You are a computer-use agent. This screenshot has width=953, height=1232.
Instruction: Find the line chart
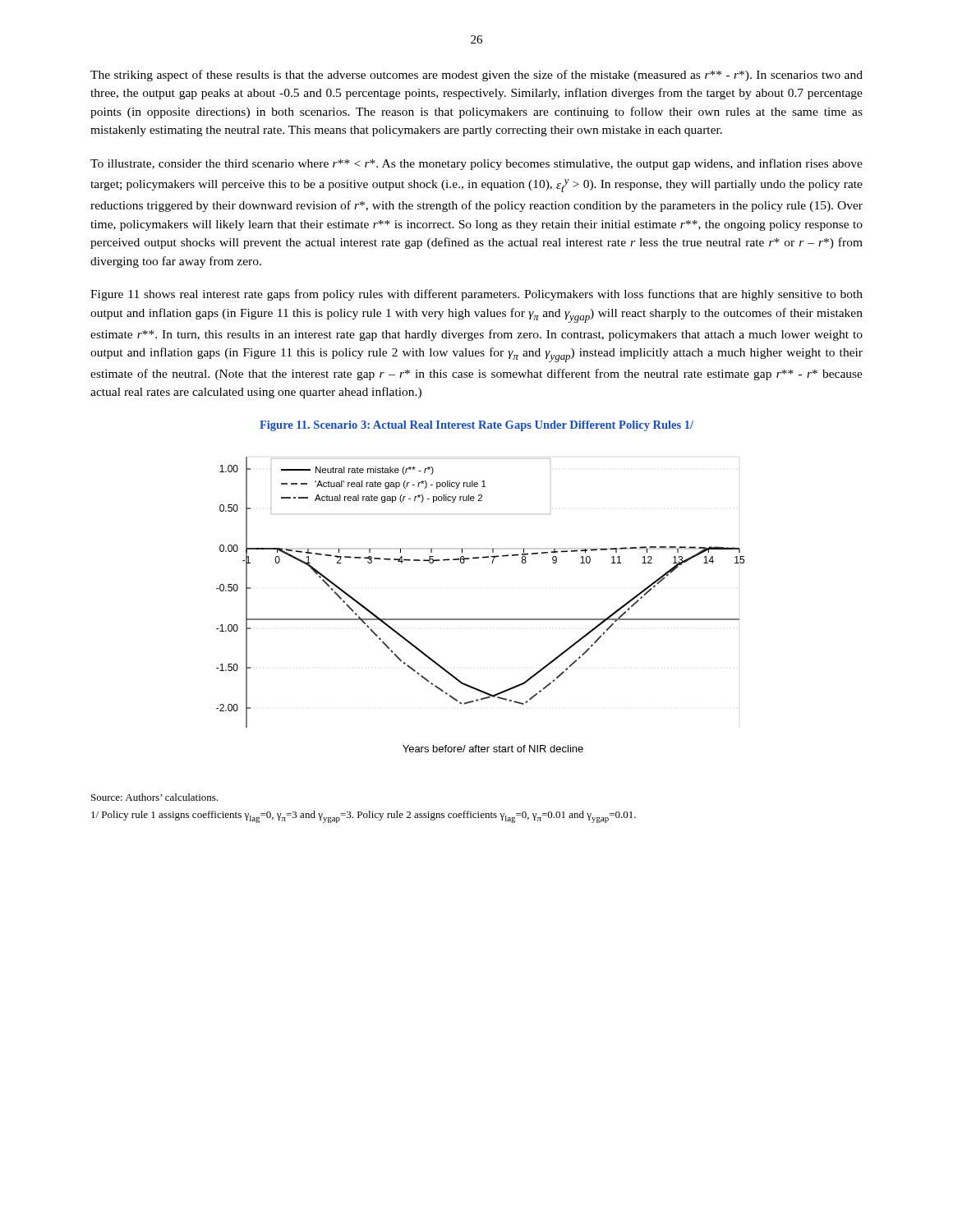coord(476,613)
